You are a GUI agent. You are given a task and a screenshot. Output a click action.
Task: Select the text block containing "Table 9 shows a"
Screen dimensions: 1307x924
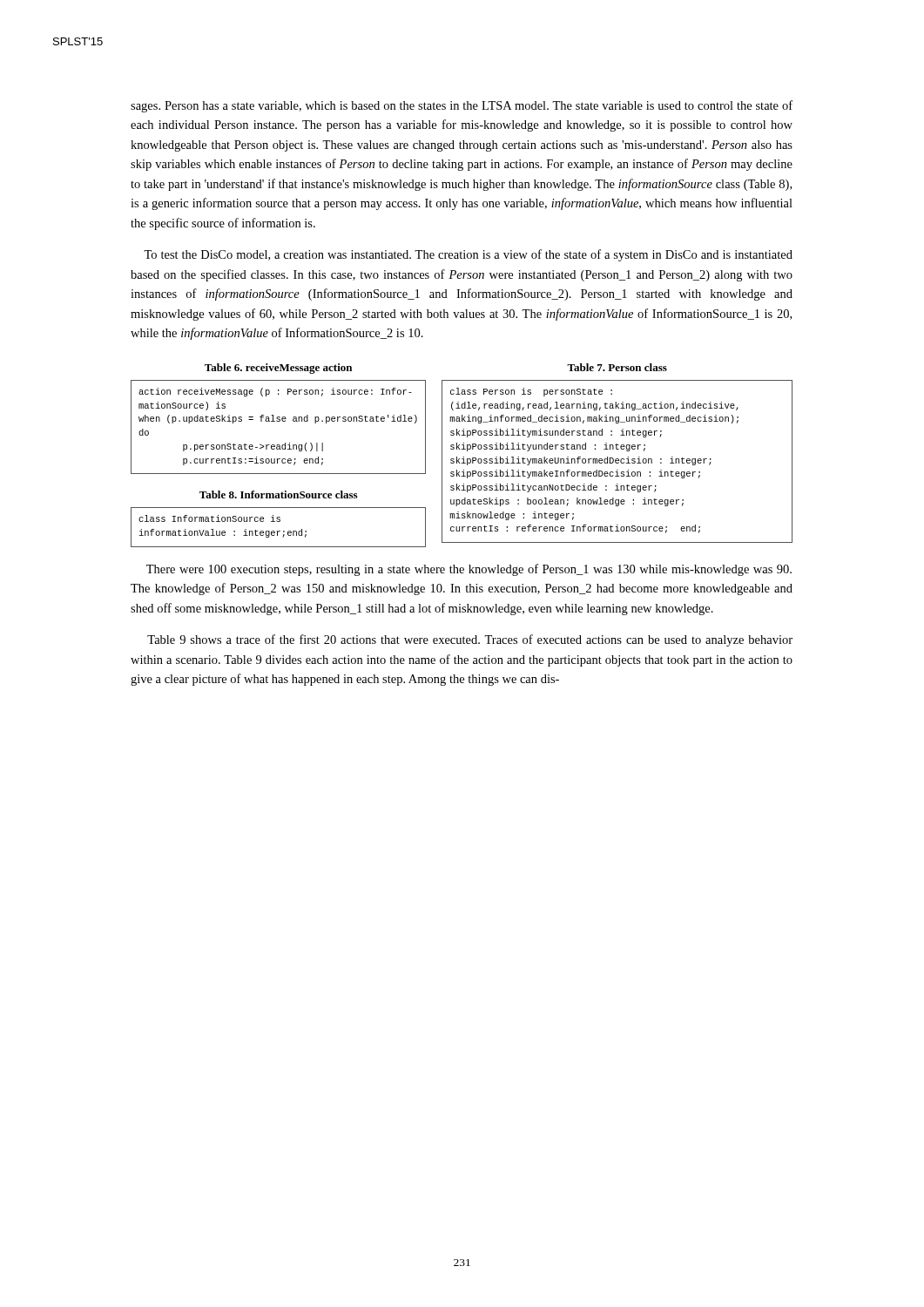(x=462, y=659)
